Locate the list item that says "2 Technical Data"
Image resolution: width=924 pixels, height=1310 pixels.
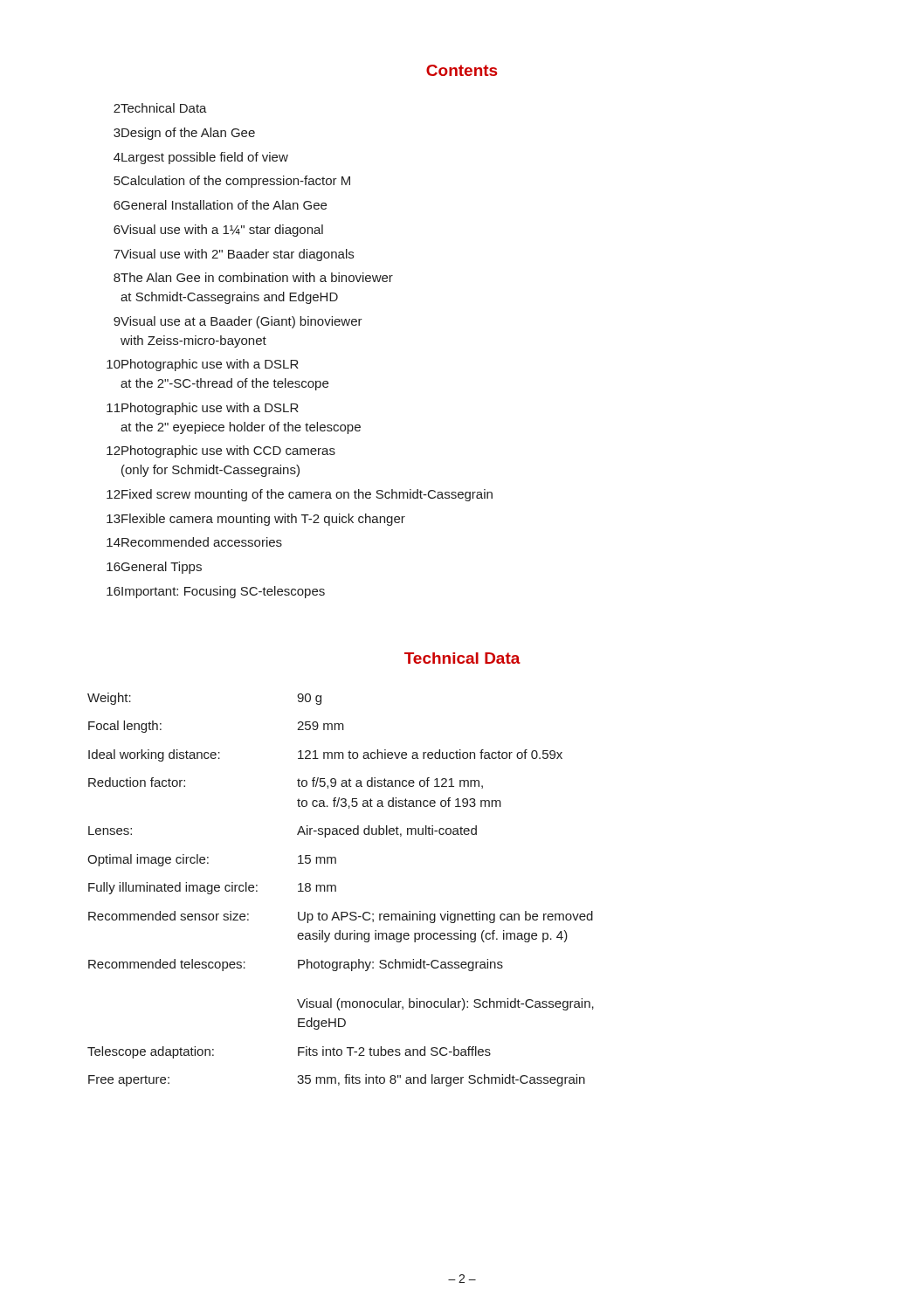coord(160,108)
